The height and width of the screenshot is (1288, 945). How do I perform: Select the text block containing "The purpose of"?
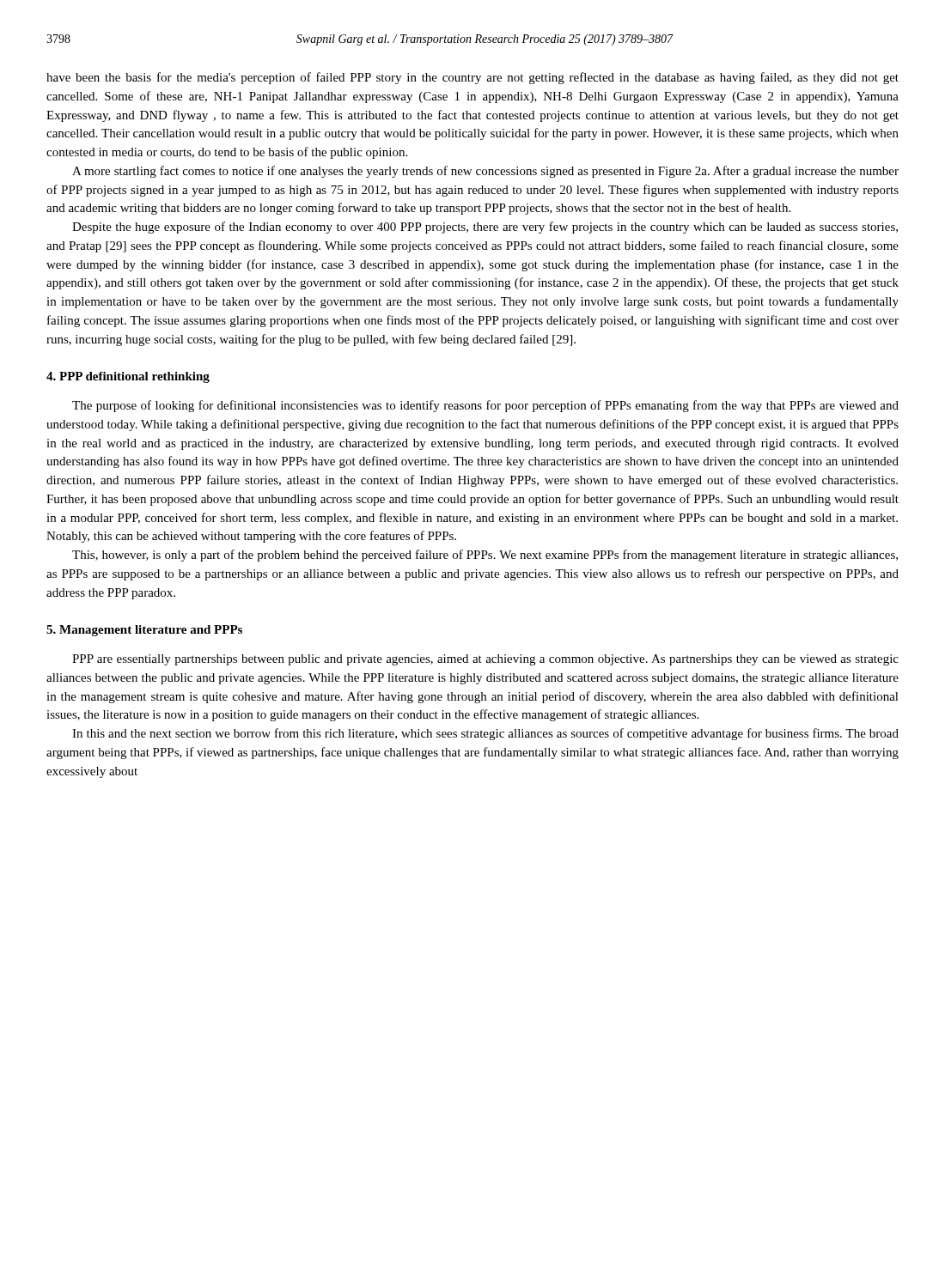point(472,471)
